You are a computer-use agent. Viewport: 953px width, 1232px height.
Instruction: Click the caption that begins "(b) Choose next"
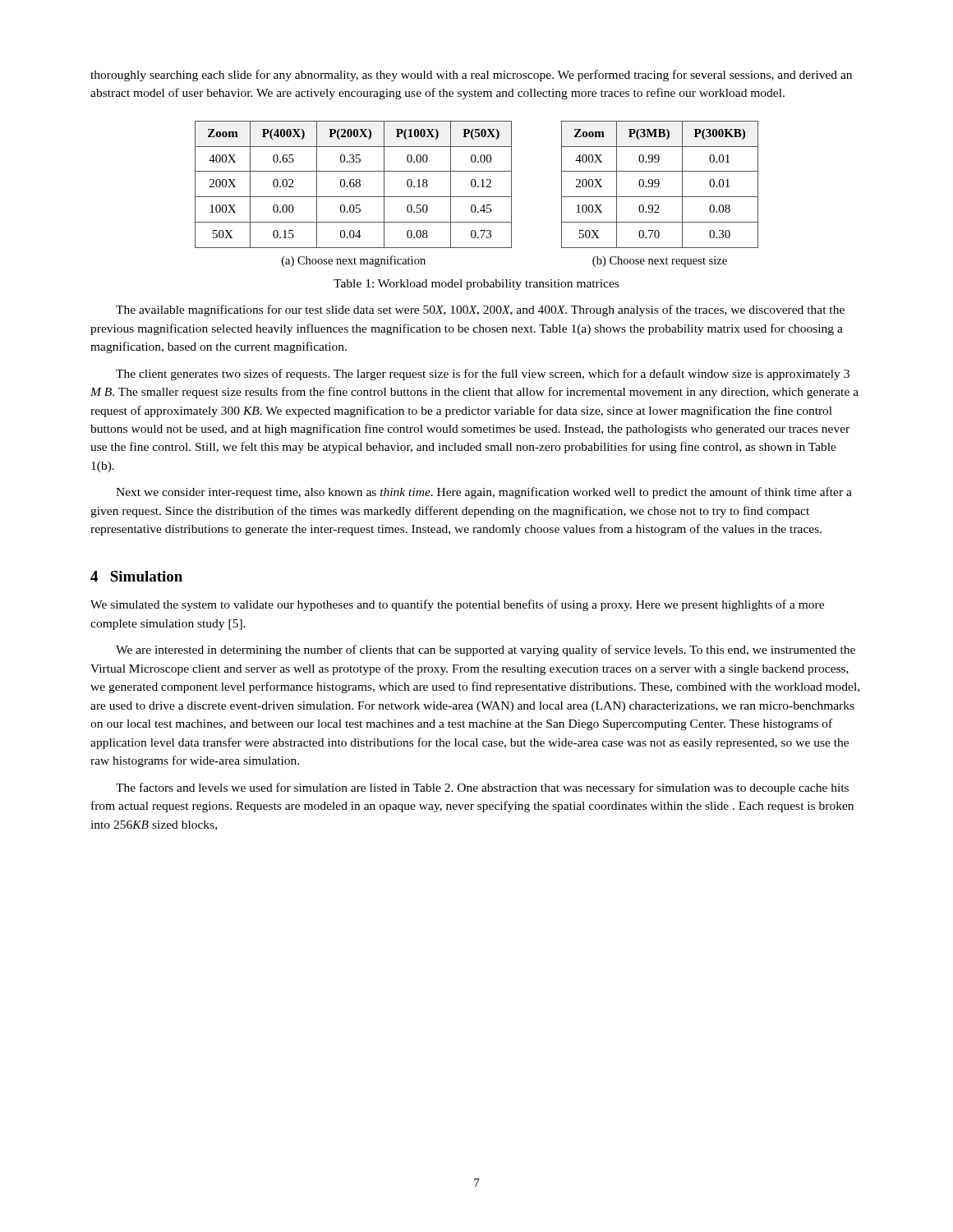click(x=660, y=260)
